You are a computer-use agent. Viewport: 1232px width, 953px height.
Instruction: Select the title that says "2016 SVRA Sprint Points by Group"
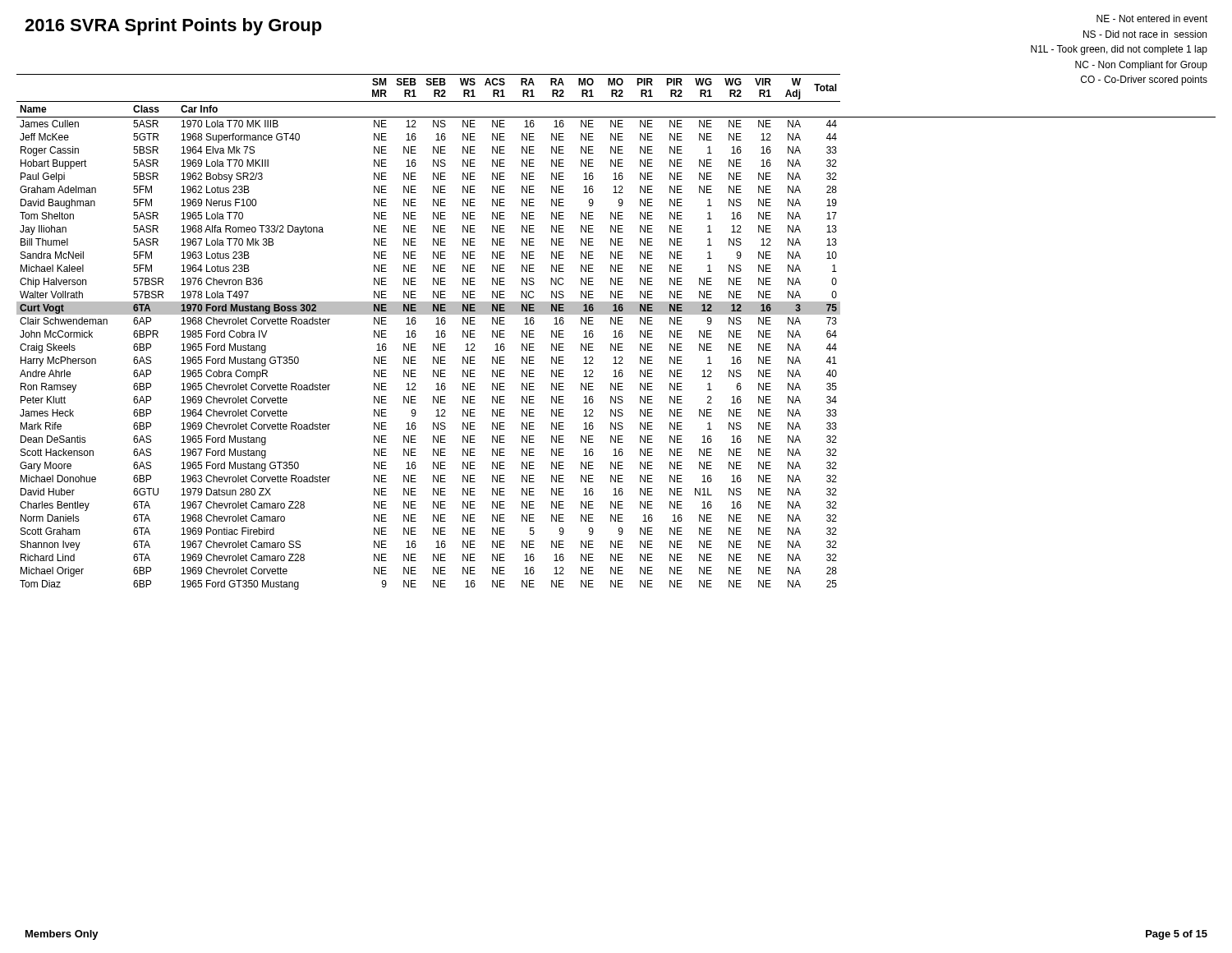pos(173,25)
